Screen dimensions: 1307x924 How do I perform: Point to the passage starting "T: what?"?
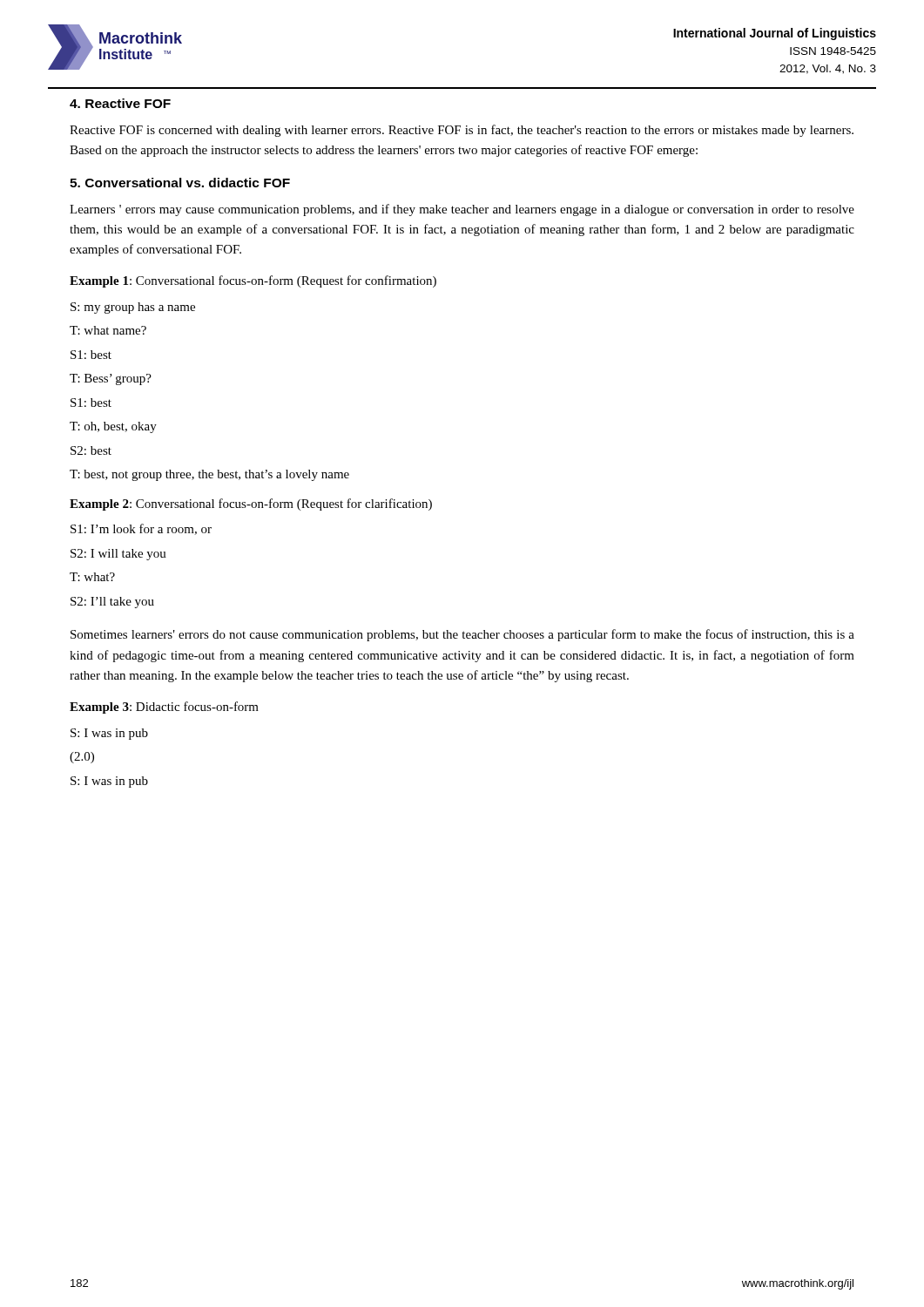pyautogui.click(x=92, y=577)
